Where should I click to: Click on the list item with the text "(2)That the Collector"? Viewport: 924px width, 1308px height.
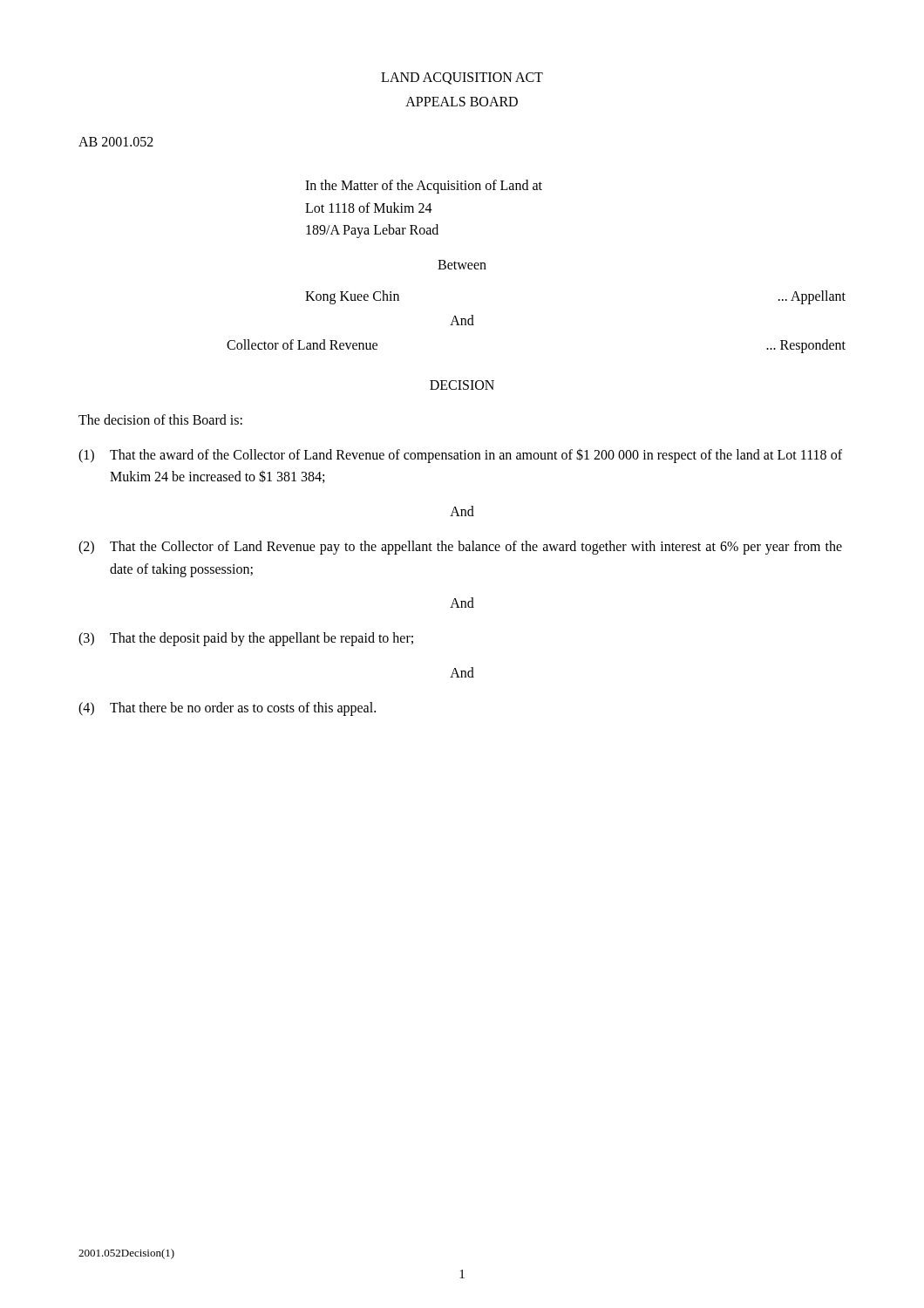[460, 558]
